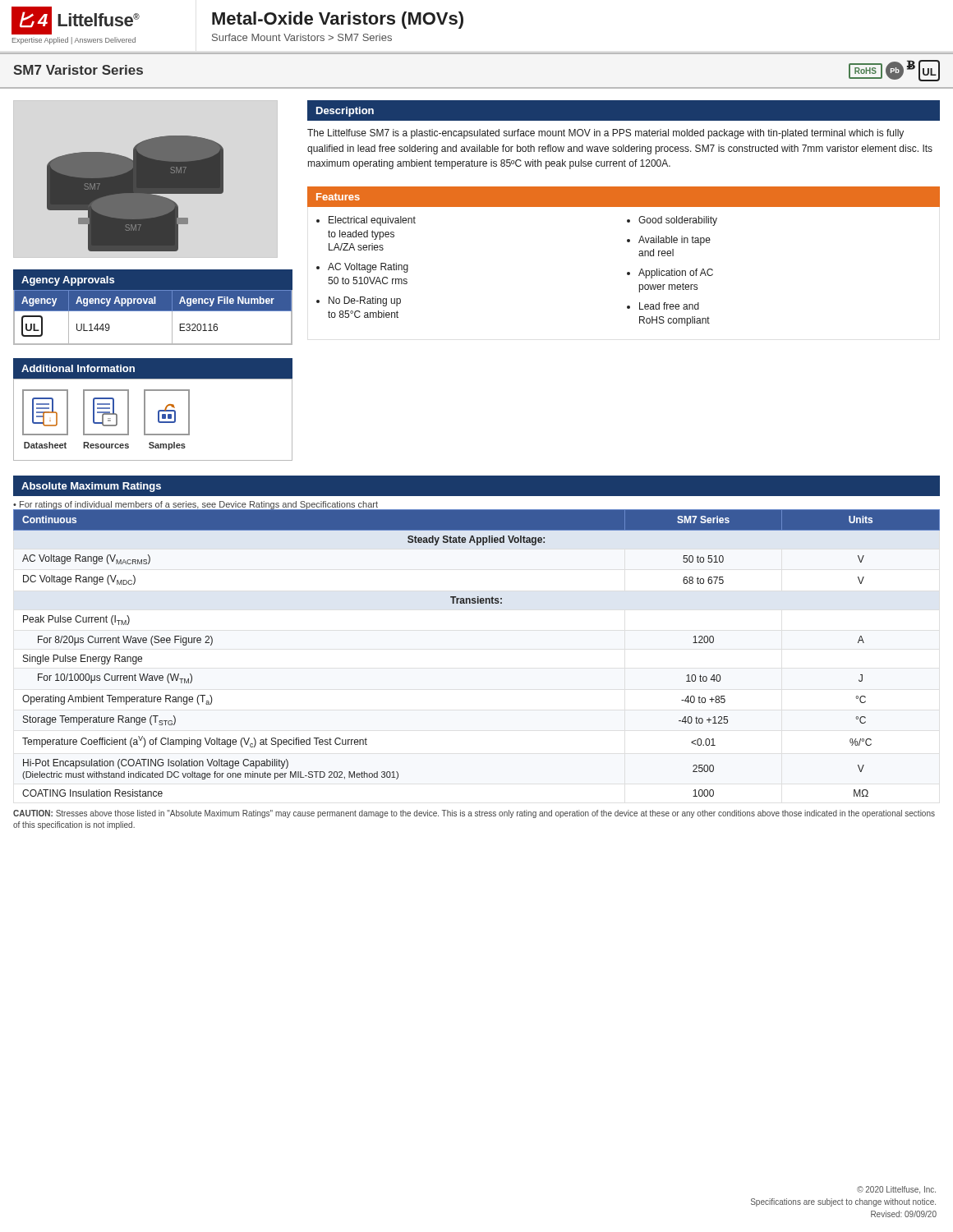Click on the text starting "AC Voltage Rating50 to"
Viewport: 953px width, 1232px height.
[368, 274]
